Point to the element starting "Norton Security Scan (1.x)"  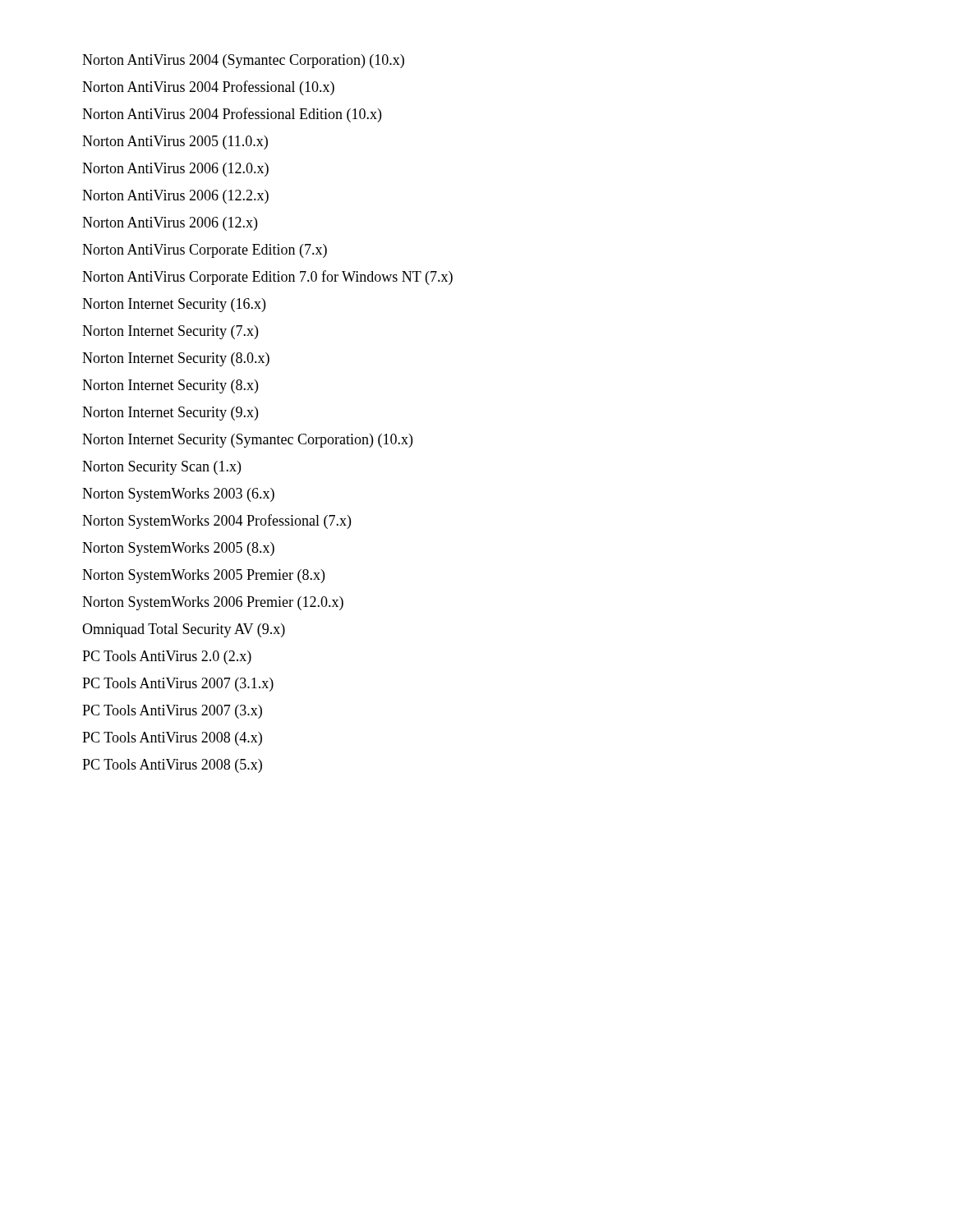pyautogui.click(x=162, y=466)
